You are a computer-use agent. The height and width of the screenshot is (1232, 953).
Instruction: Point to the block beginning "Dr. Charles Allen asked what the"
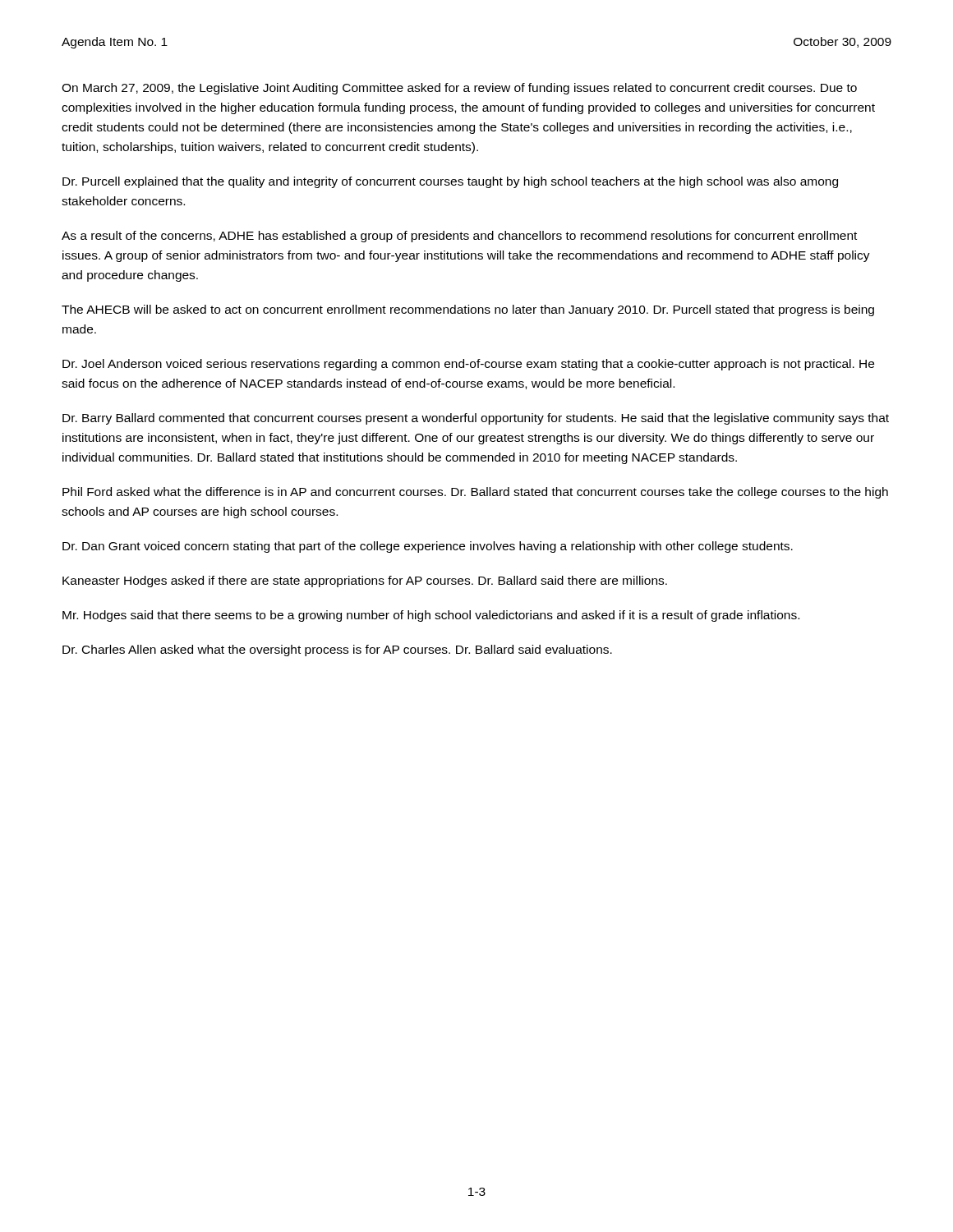[337, 650]
